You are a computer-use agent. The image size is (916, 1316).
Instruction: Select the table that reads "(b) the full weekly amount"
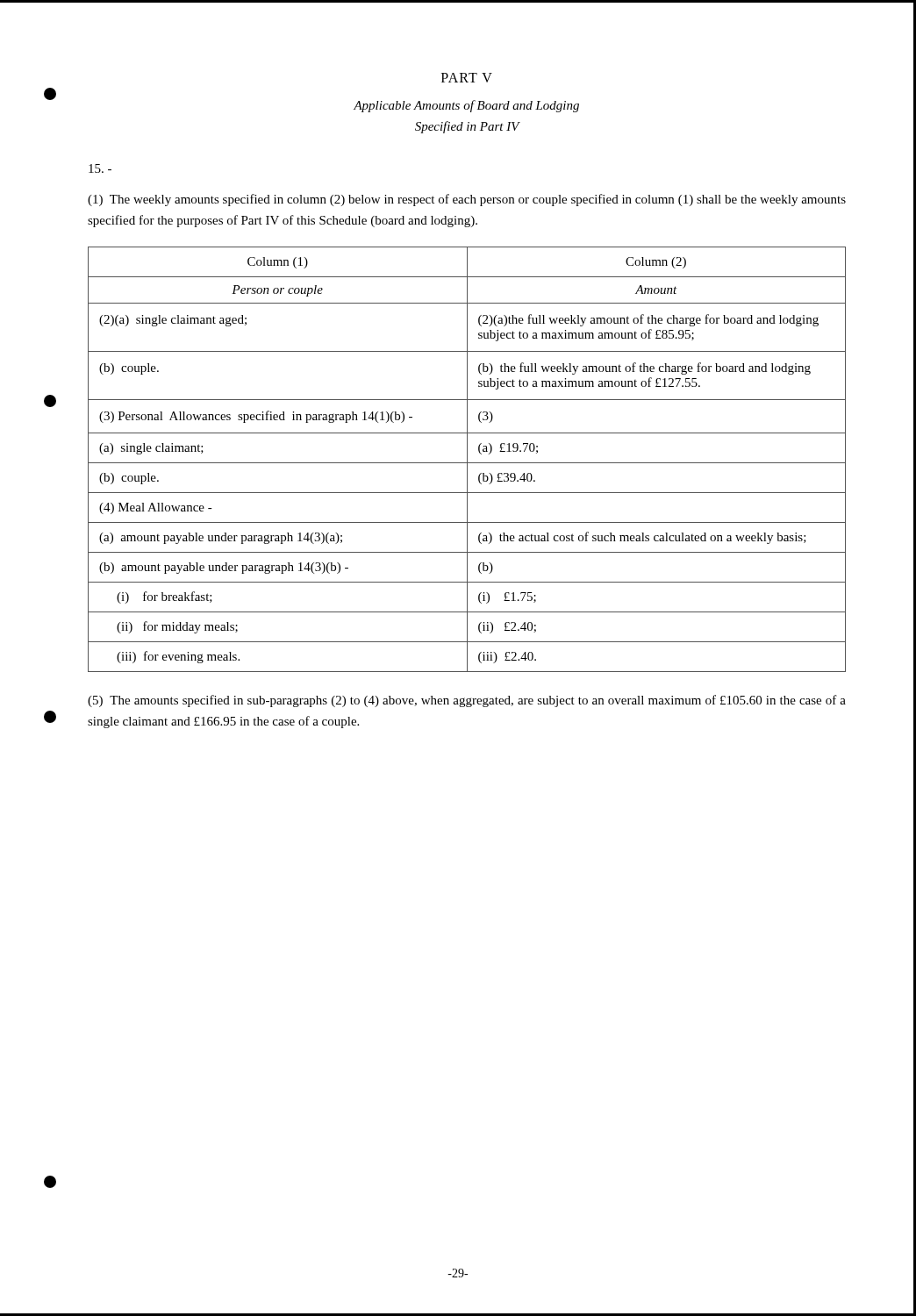467,459
